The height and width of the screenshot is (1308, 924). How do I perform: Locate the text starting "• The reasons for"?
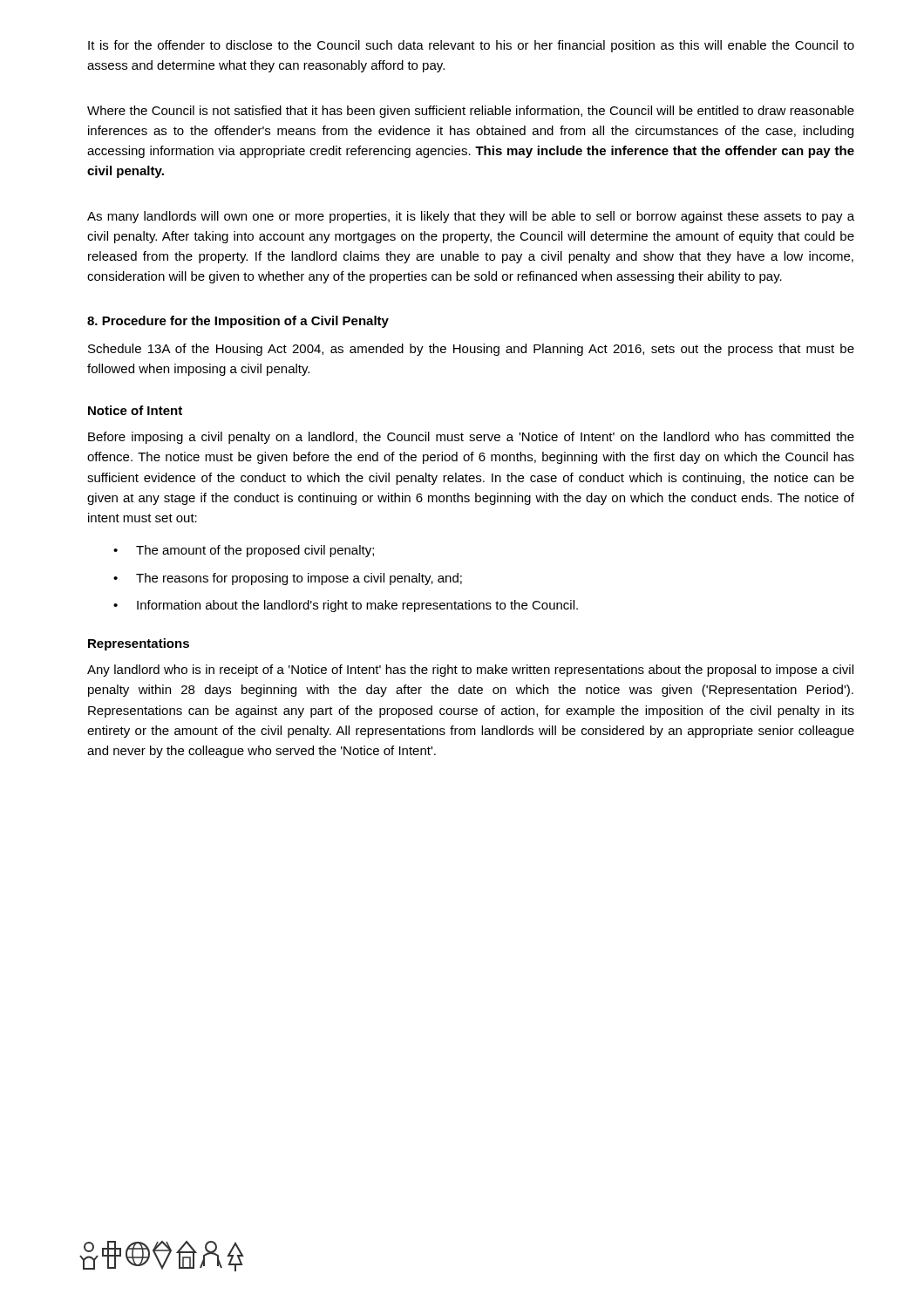(x=288, y=577)
